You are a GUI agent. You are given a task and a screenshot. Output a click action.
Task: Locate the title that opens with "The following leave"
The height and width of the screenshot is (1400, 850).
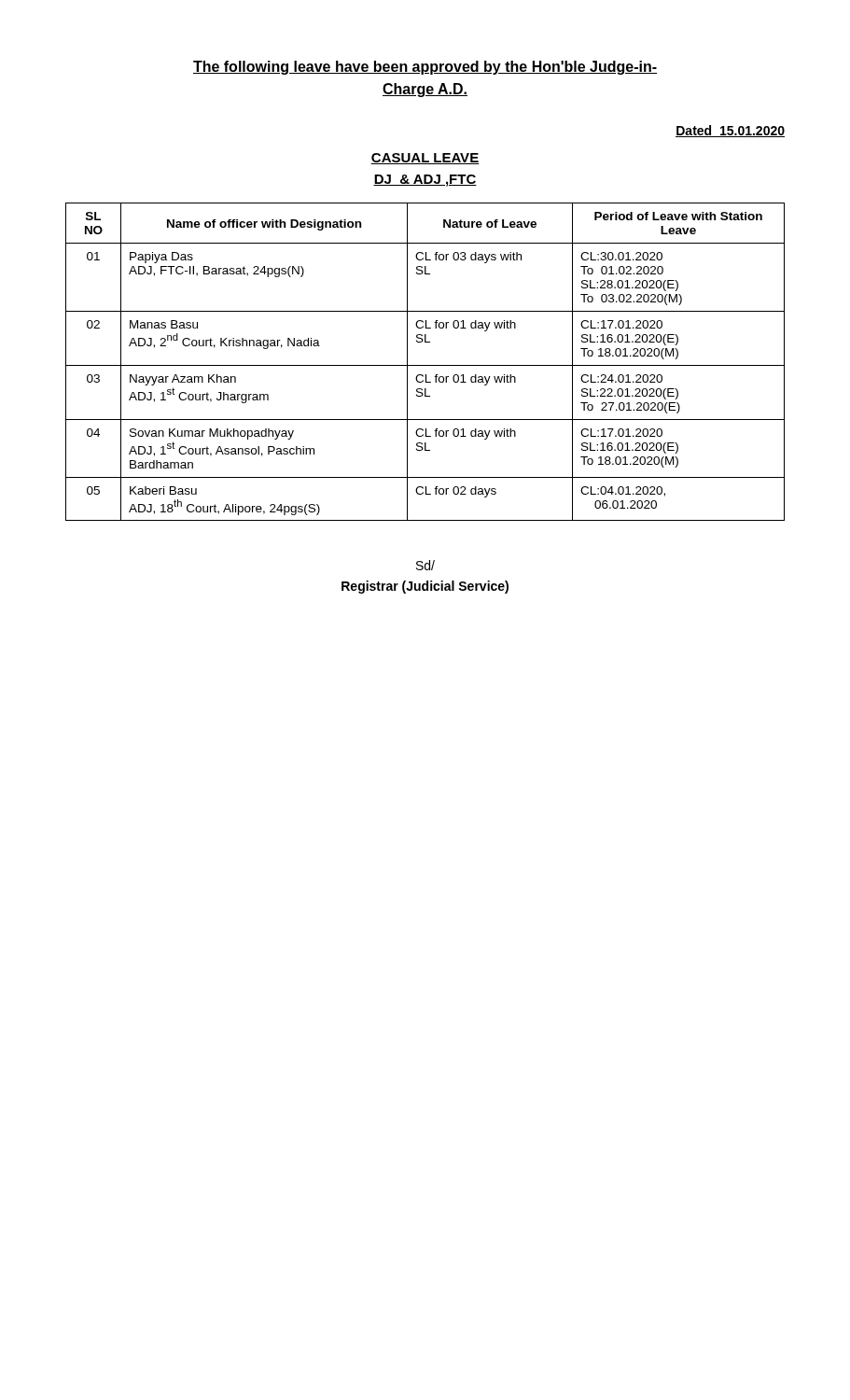click(x=425, y=78)
